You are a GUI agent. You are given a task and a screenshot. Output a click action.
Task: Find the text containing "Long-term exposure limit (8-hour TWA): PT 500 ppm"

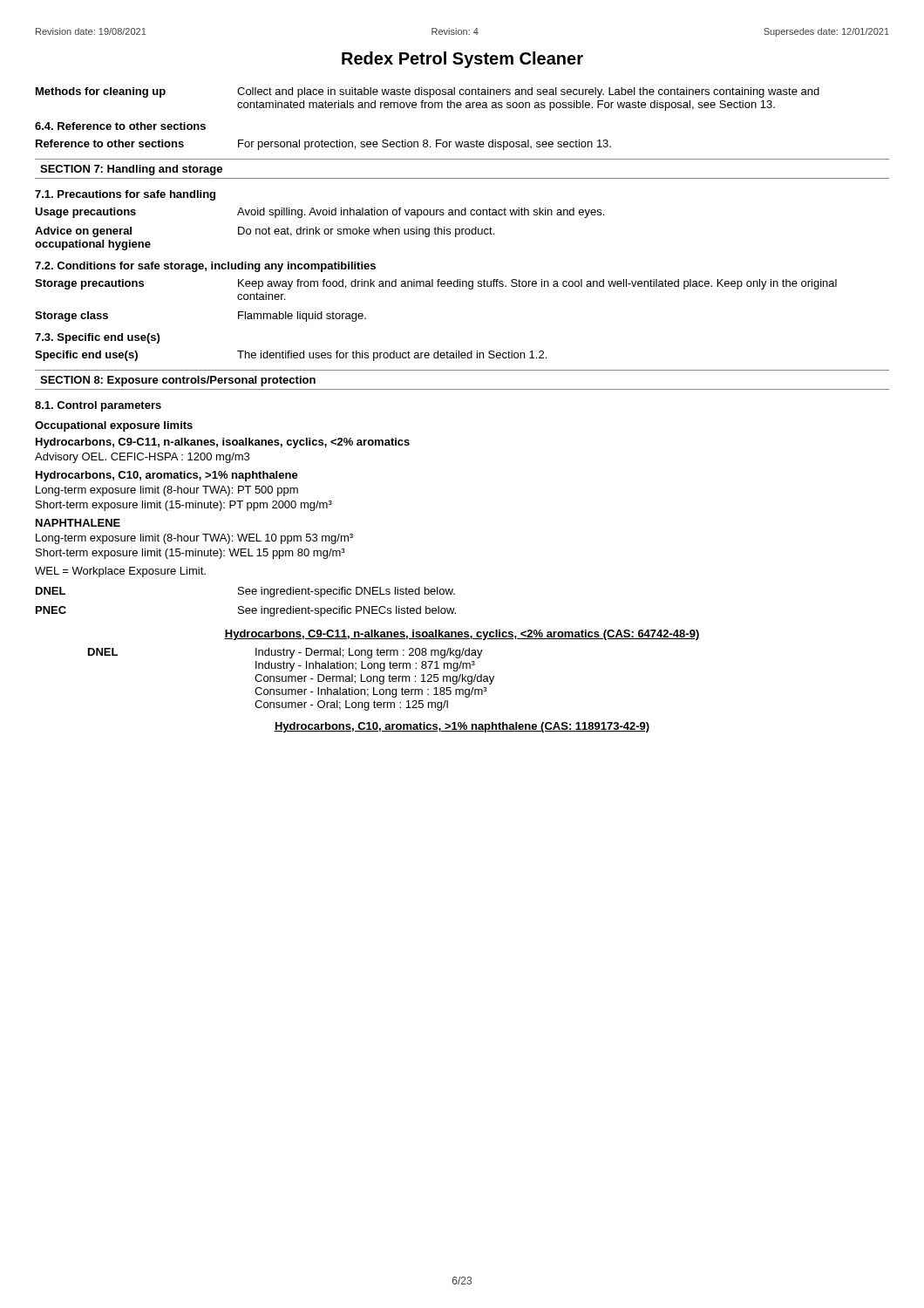tap(167, 490)
